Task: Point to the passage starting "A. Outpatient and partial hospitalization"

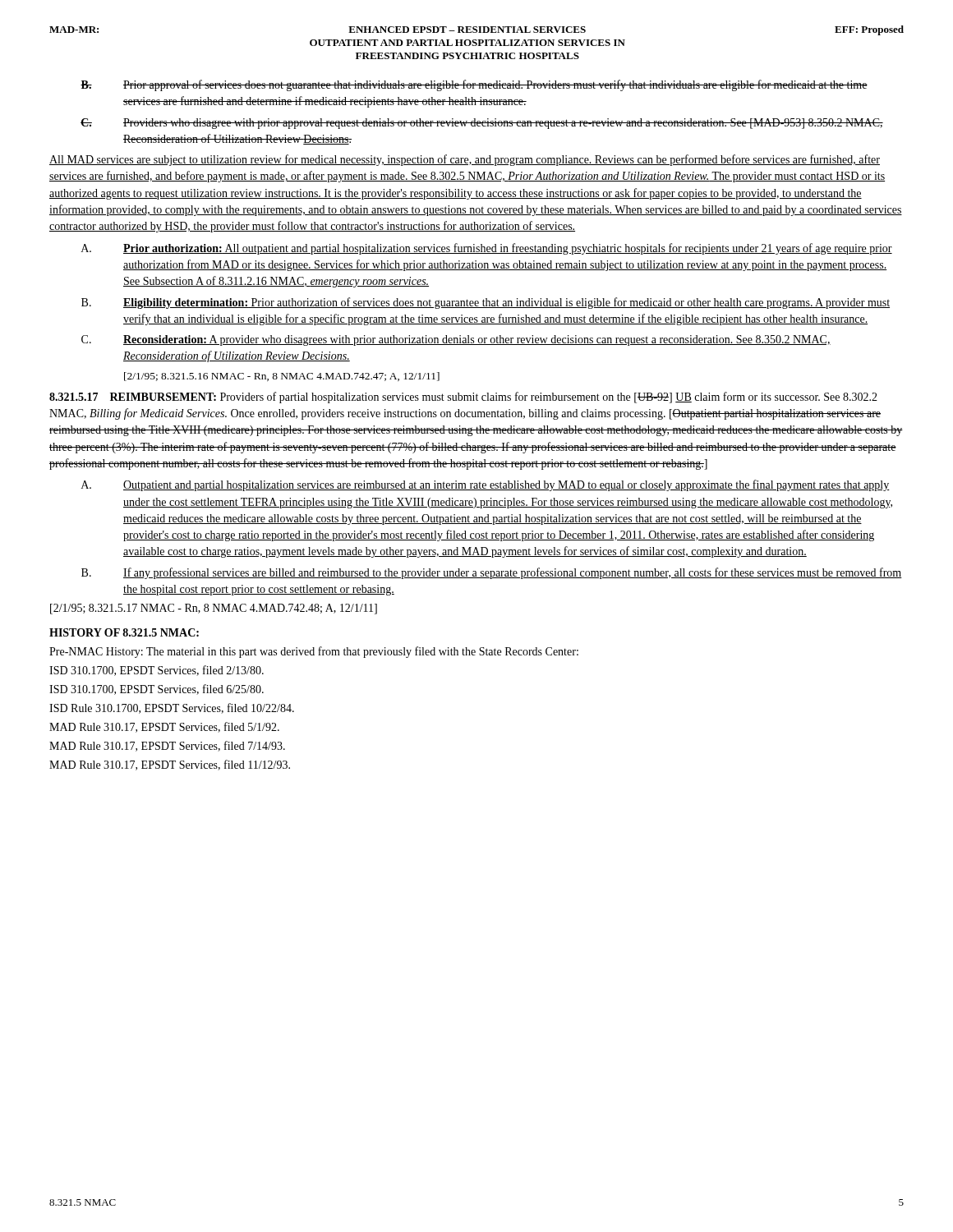Action: point(476,519)
